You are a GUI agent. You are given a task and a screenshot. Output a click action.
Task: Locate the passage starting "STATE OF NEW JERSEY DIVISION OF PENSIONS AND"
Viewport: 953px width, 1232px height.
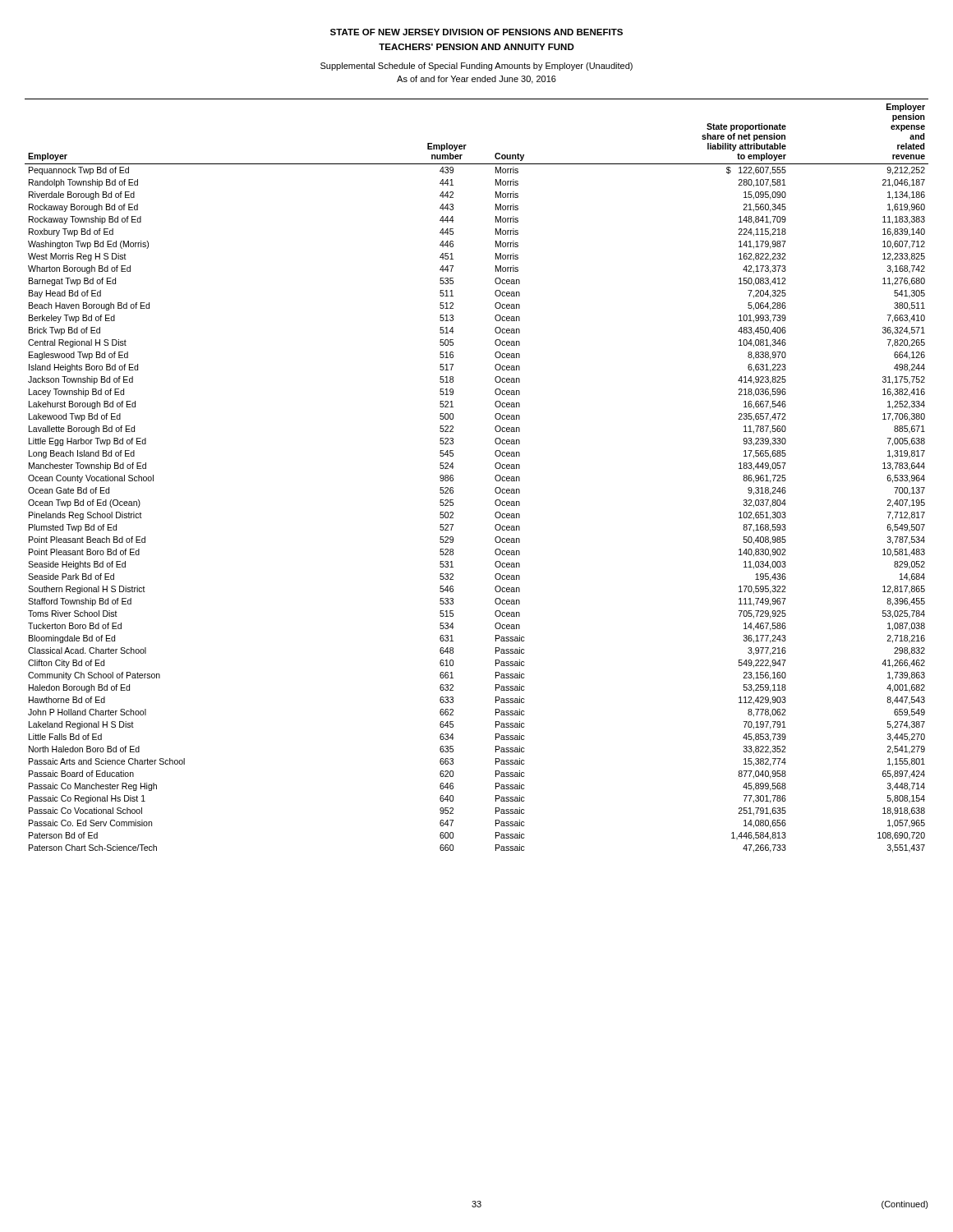(476, 40)
